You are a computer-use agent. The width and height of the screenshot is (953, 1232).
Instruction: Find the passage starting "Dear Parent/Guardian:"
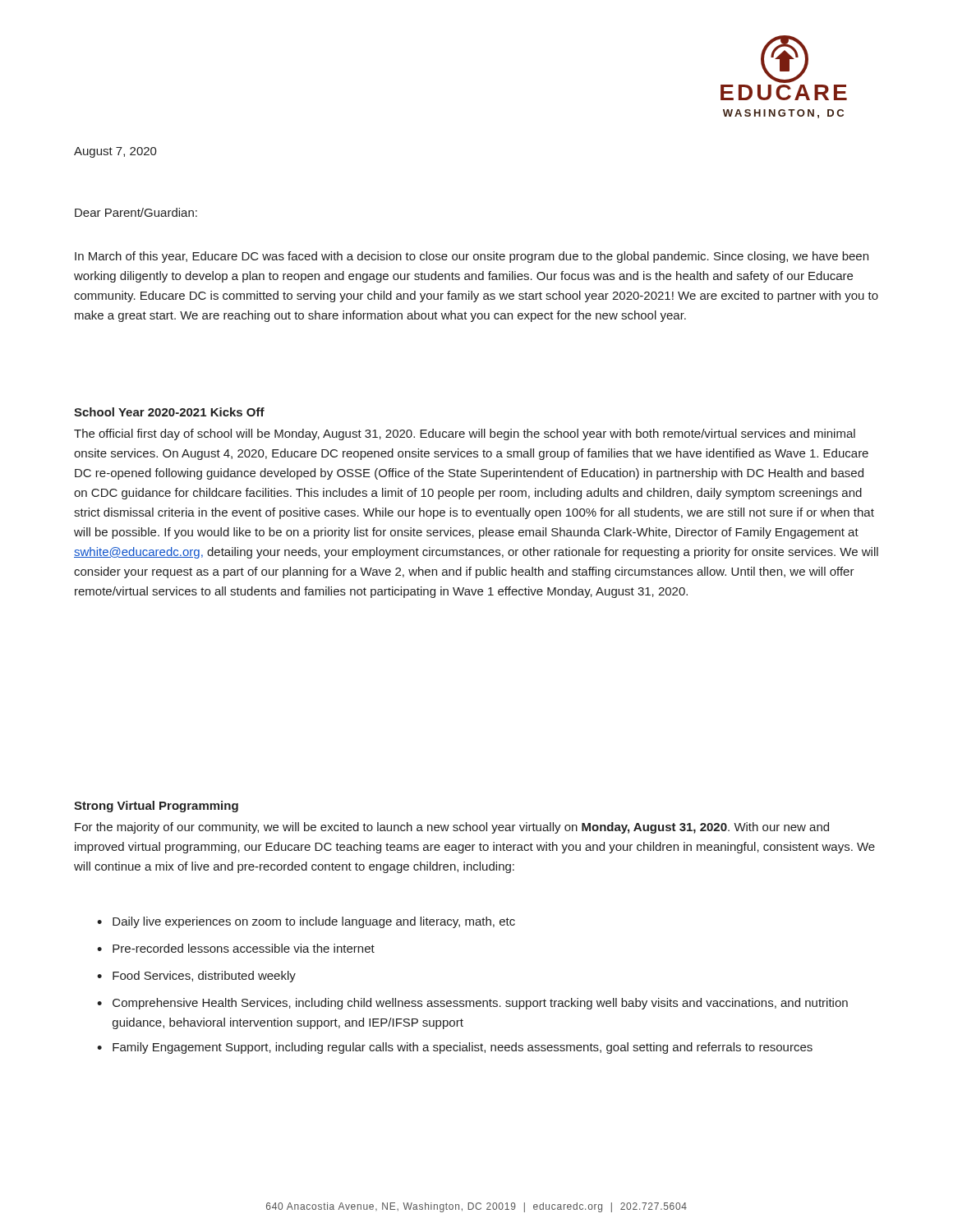coord(136,212)
